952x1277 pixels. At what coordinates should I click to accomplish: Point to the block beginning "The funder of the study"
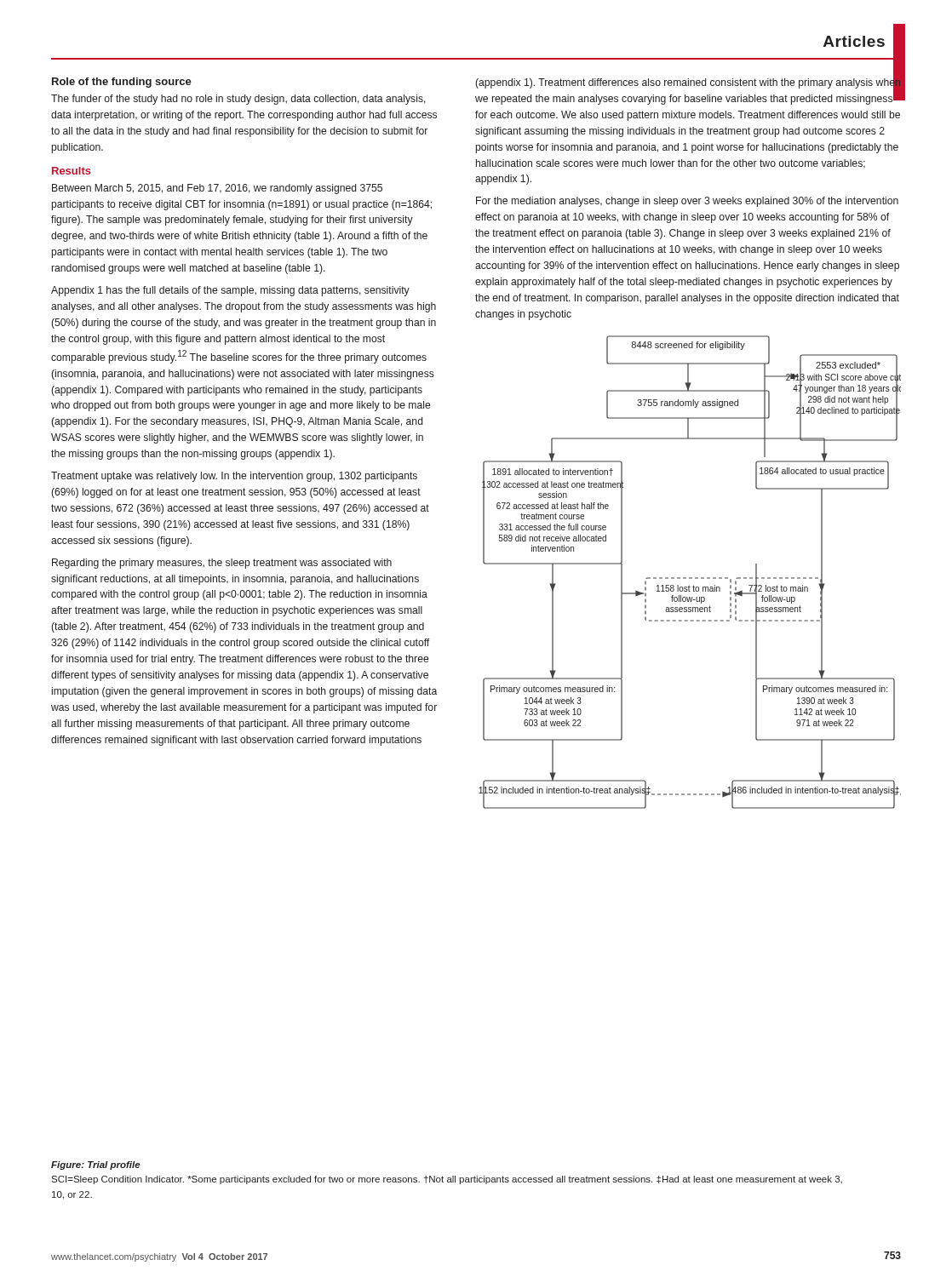244,123
